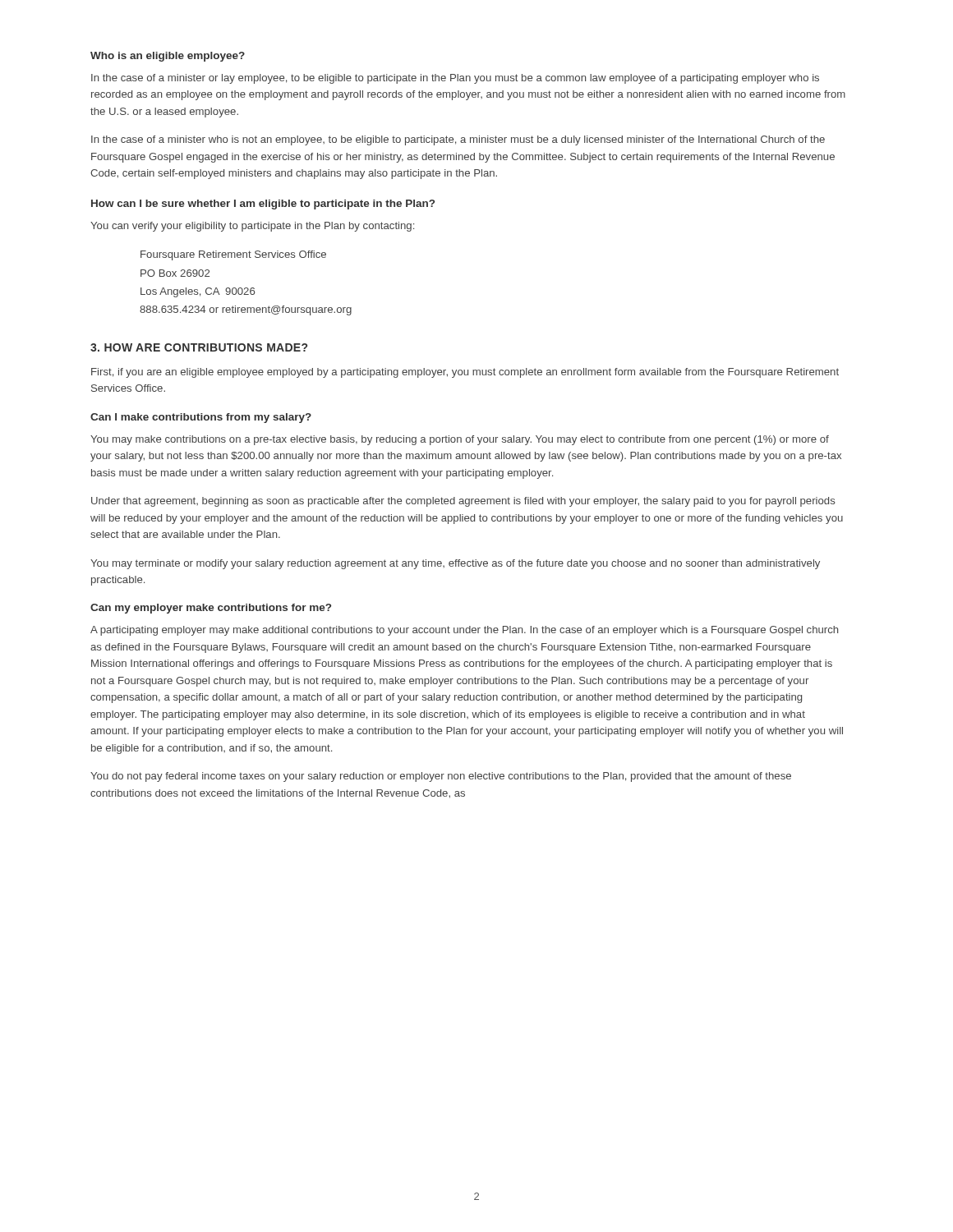Viewport: 953px width, 1232px height.
Task: Click on the text block with the text "A participating employer may make additional contributions"
Action: [x=467, y=689]
